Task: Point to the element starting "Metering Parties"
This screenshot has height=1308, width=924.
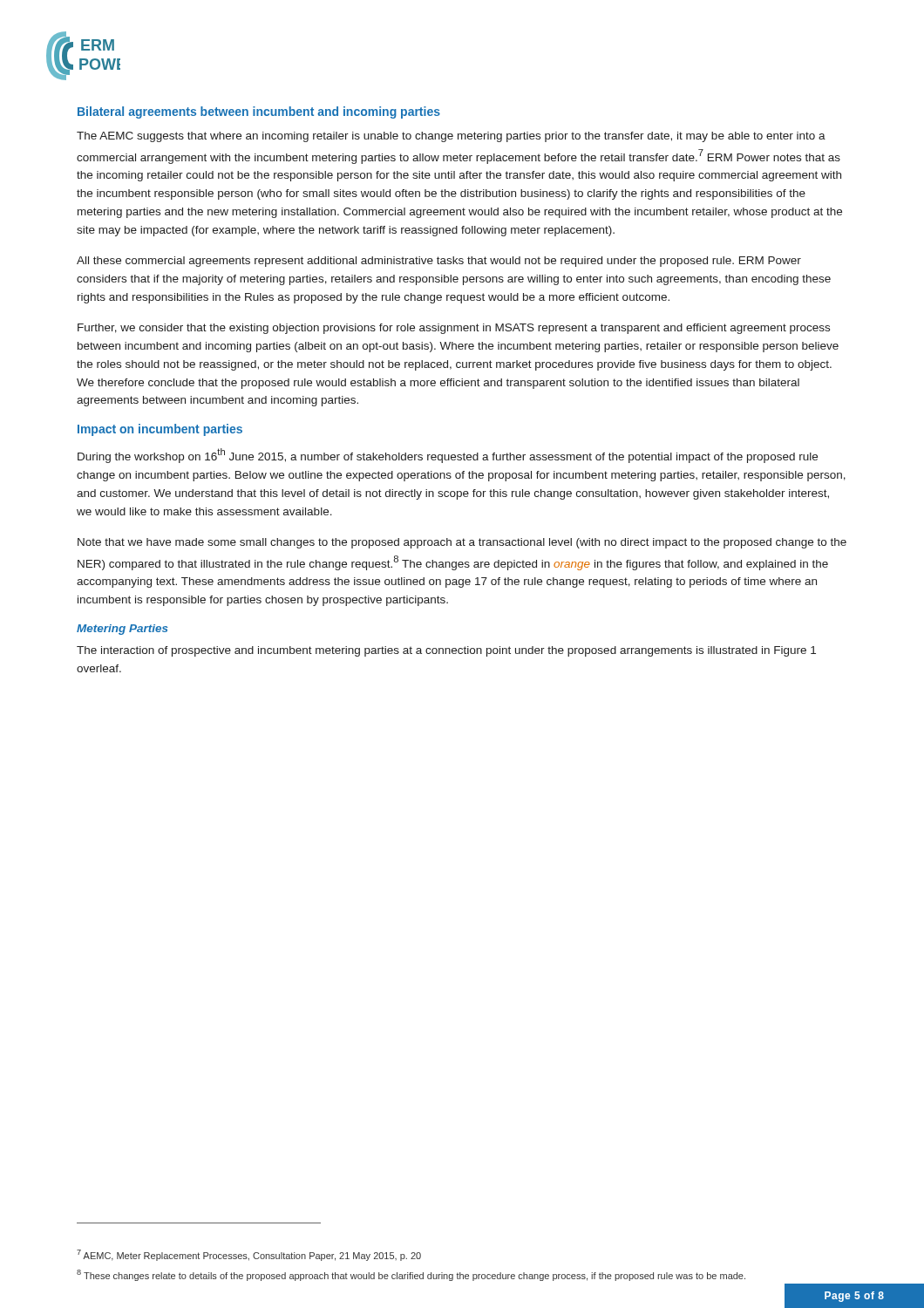Action: (122, 628)
